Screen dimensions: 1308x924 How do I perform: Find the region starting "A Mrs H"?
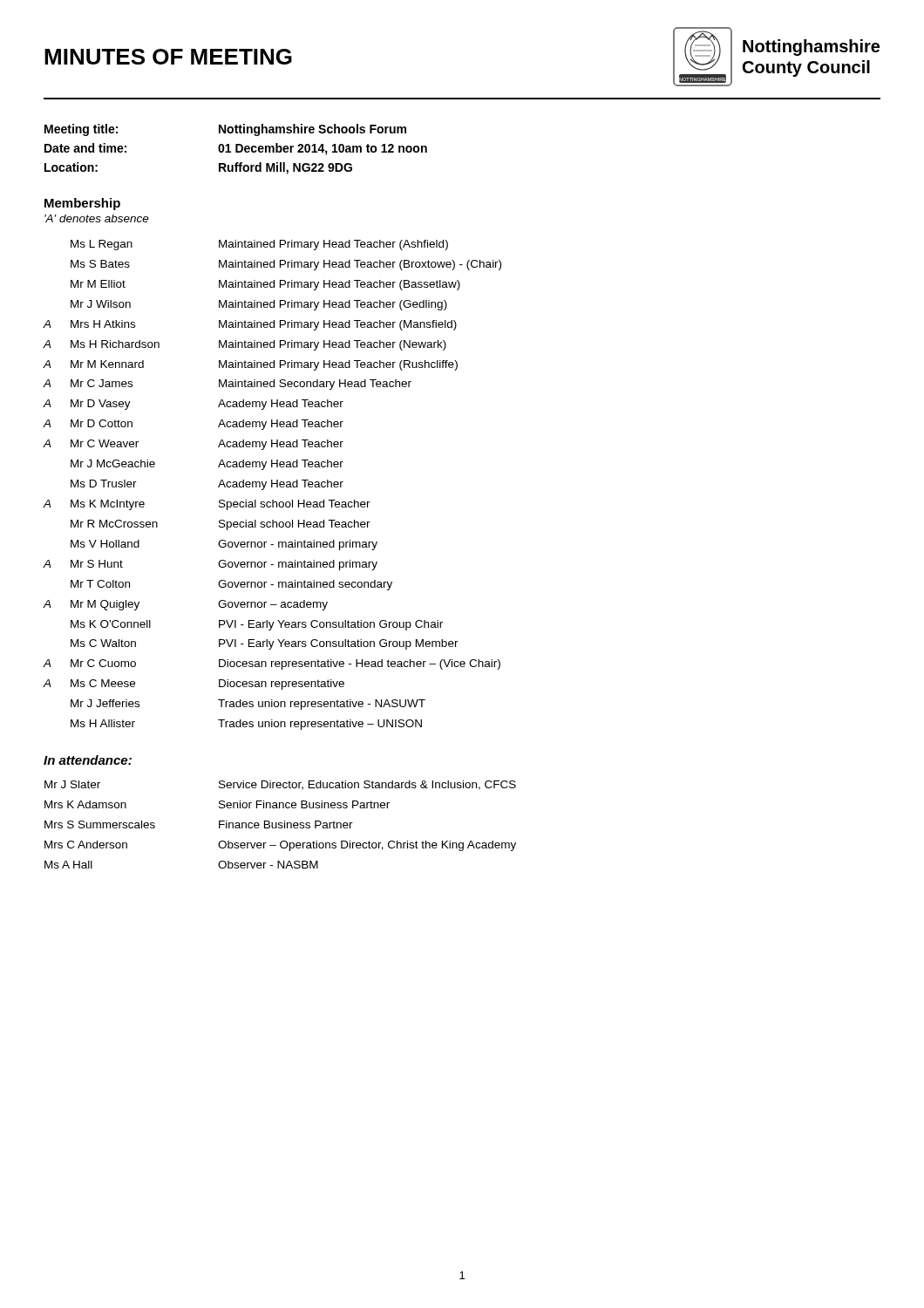point(462,325)
